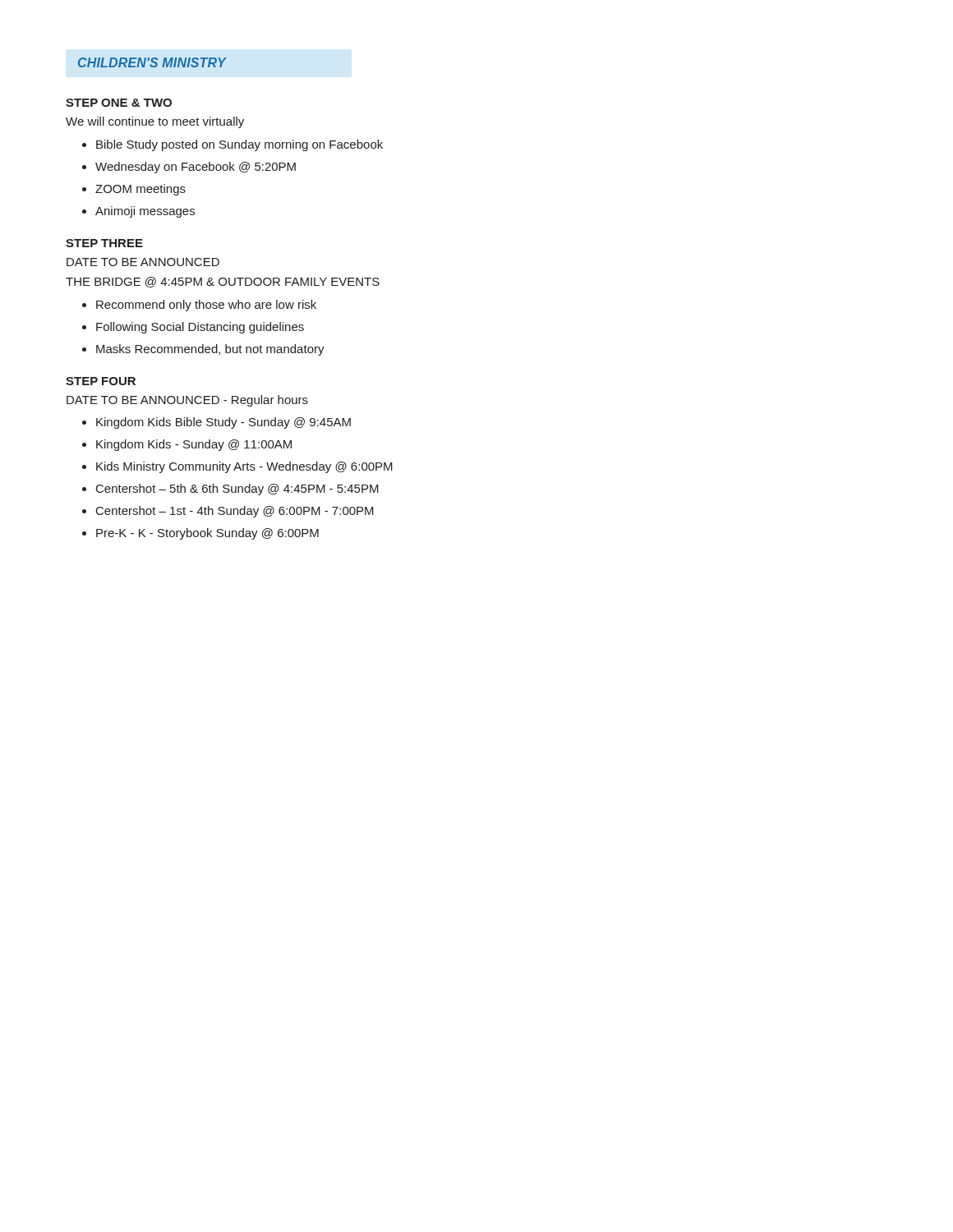This screenshot has width=953, height=1232.
Task: Navigate to the region starting "Kingdom Kids Bible Study - Sunday @"
Action: coord(216,423)
